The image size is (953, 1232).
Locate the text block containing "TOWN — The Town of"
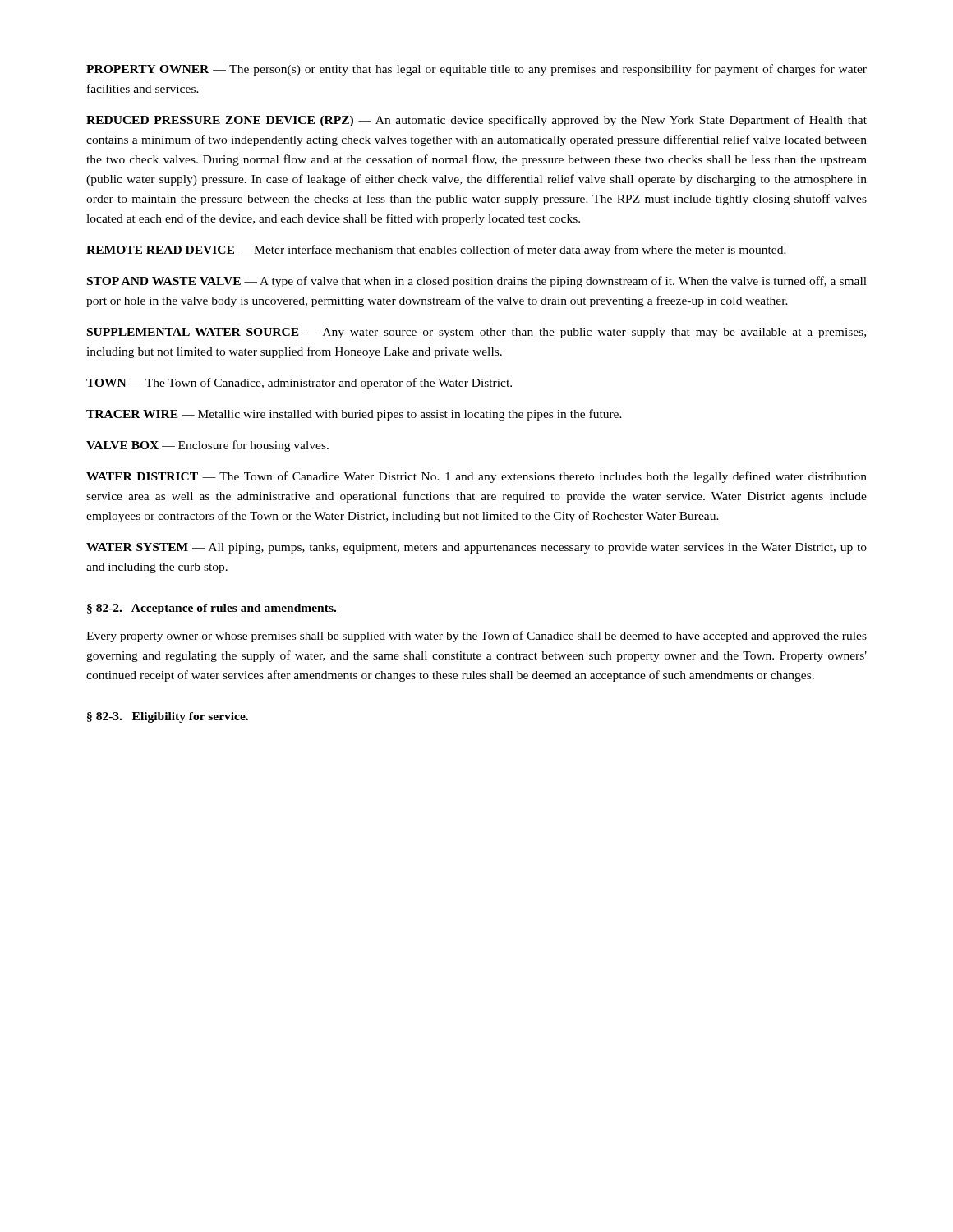pyautogui.click(x=299, y=382)
